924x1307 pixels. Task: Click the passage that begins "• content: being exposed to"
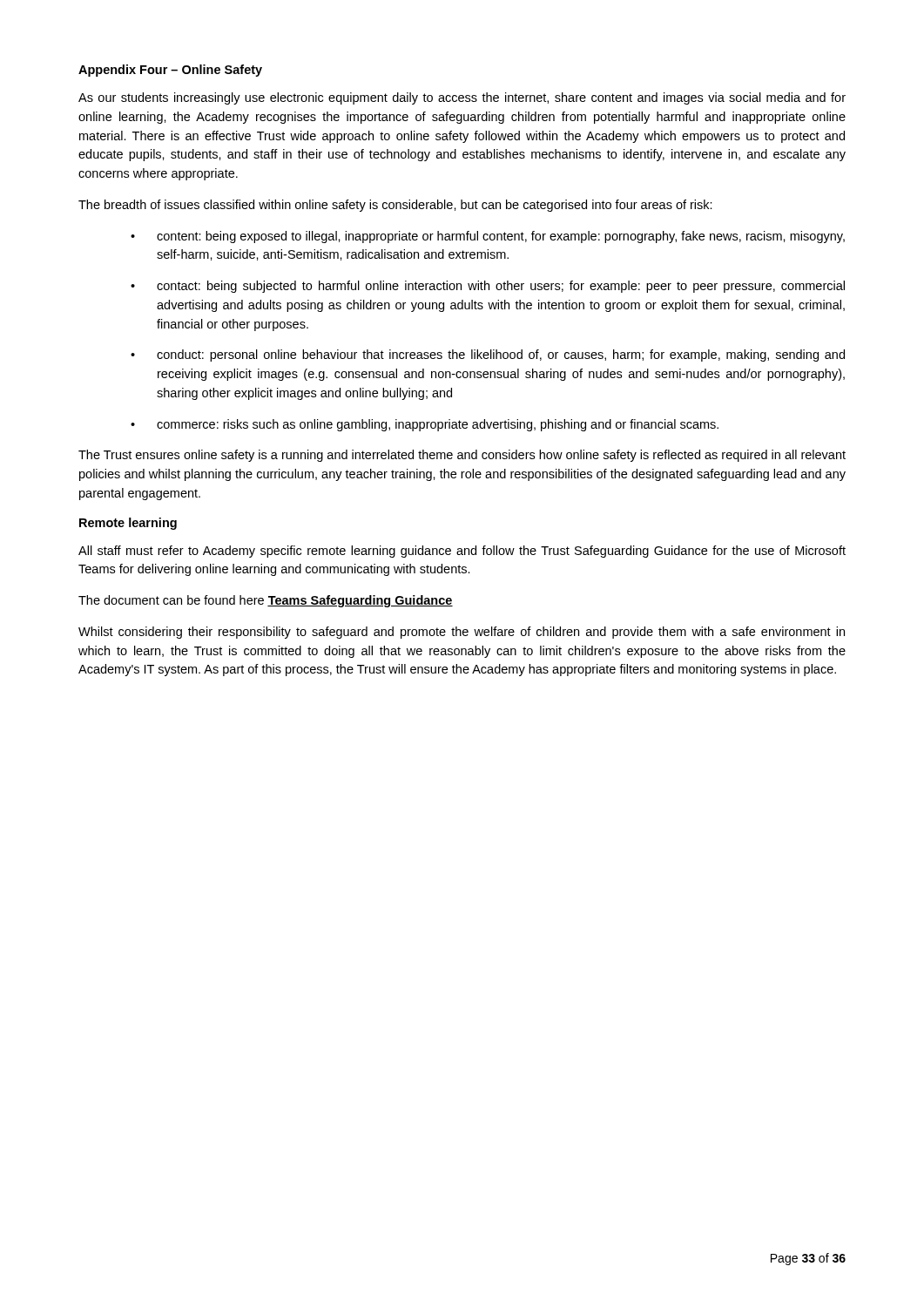point(488,246)
